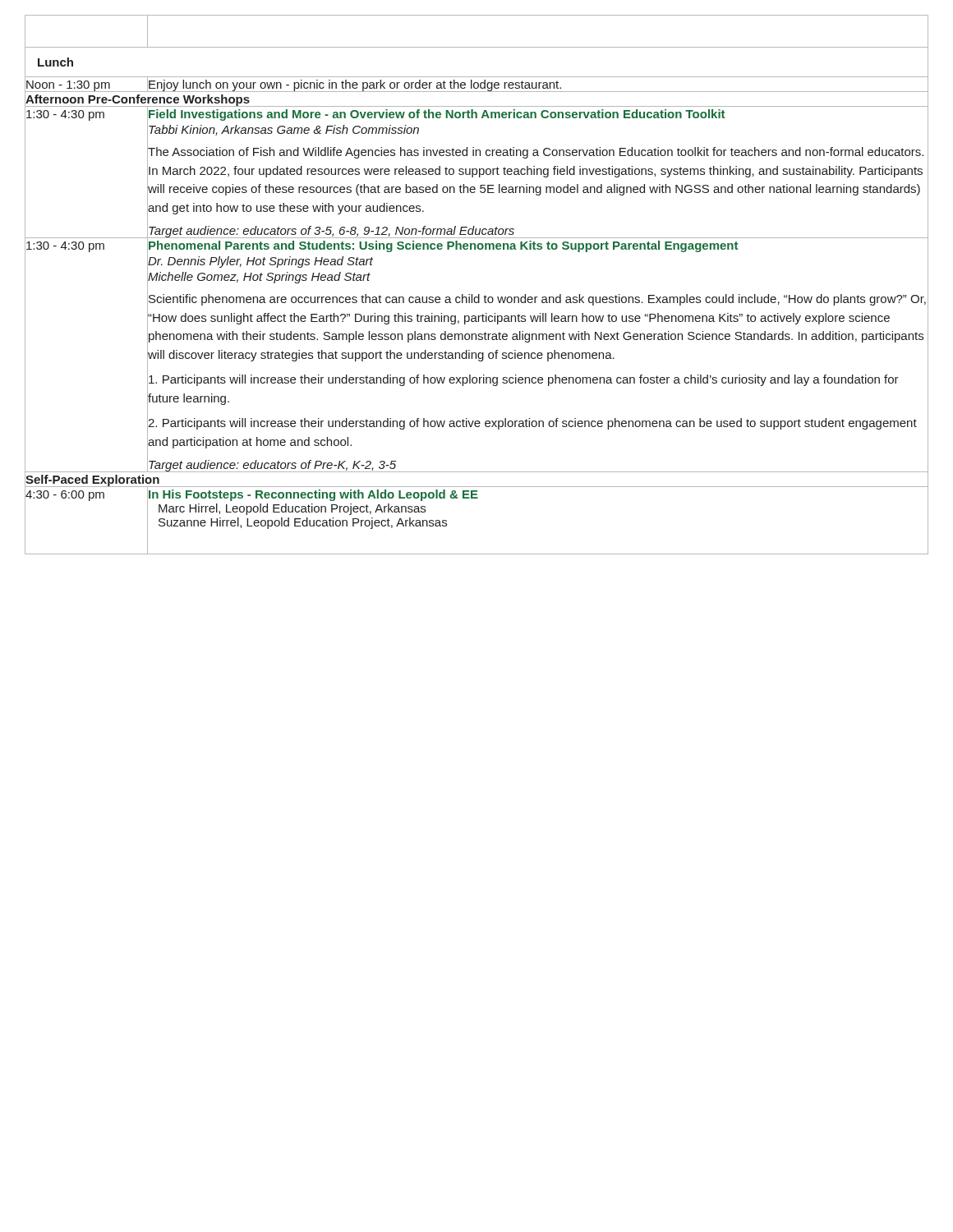This screenshot has height=1232, width=953.
Task: Navigate to the text starting "In His Footsteps -"
Action: [538, 508]
